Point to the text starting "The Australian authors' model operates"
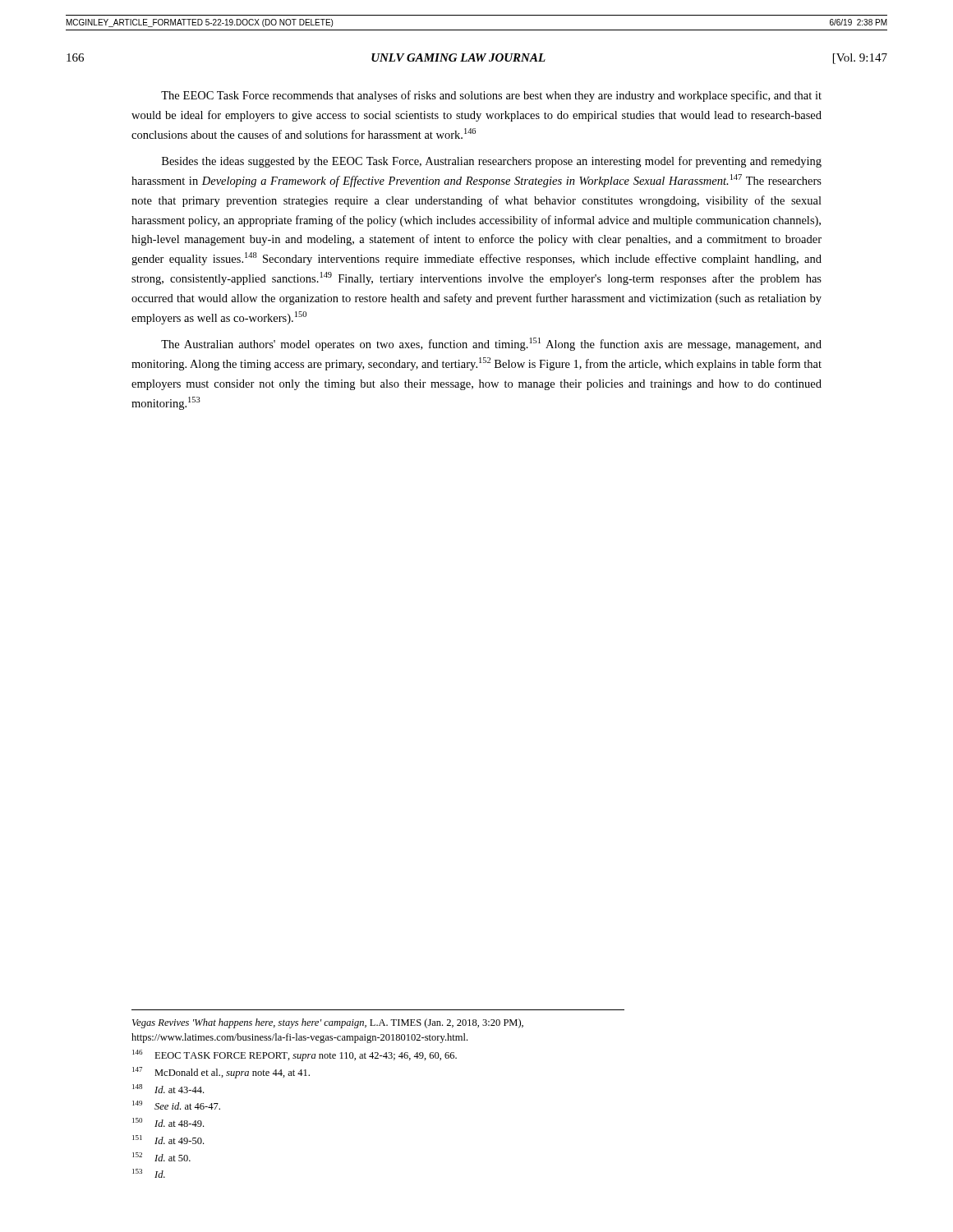953x1232 pixels. pyautogui.click(x=476, y=373)
